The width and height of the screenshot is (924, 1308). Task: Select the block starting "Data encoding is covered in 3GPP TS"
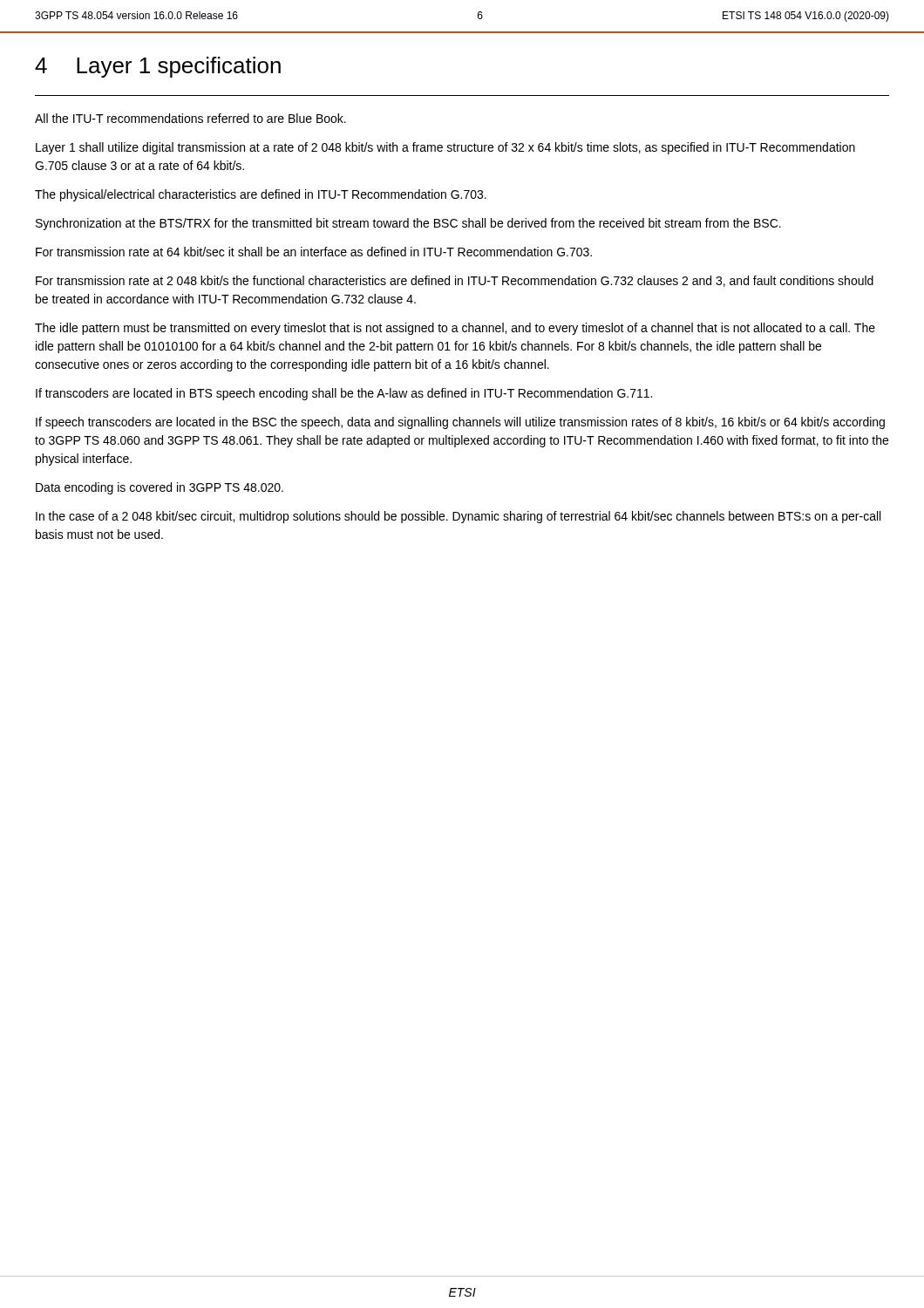[x=160, y=488]
